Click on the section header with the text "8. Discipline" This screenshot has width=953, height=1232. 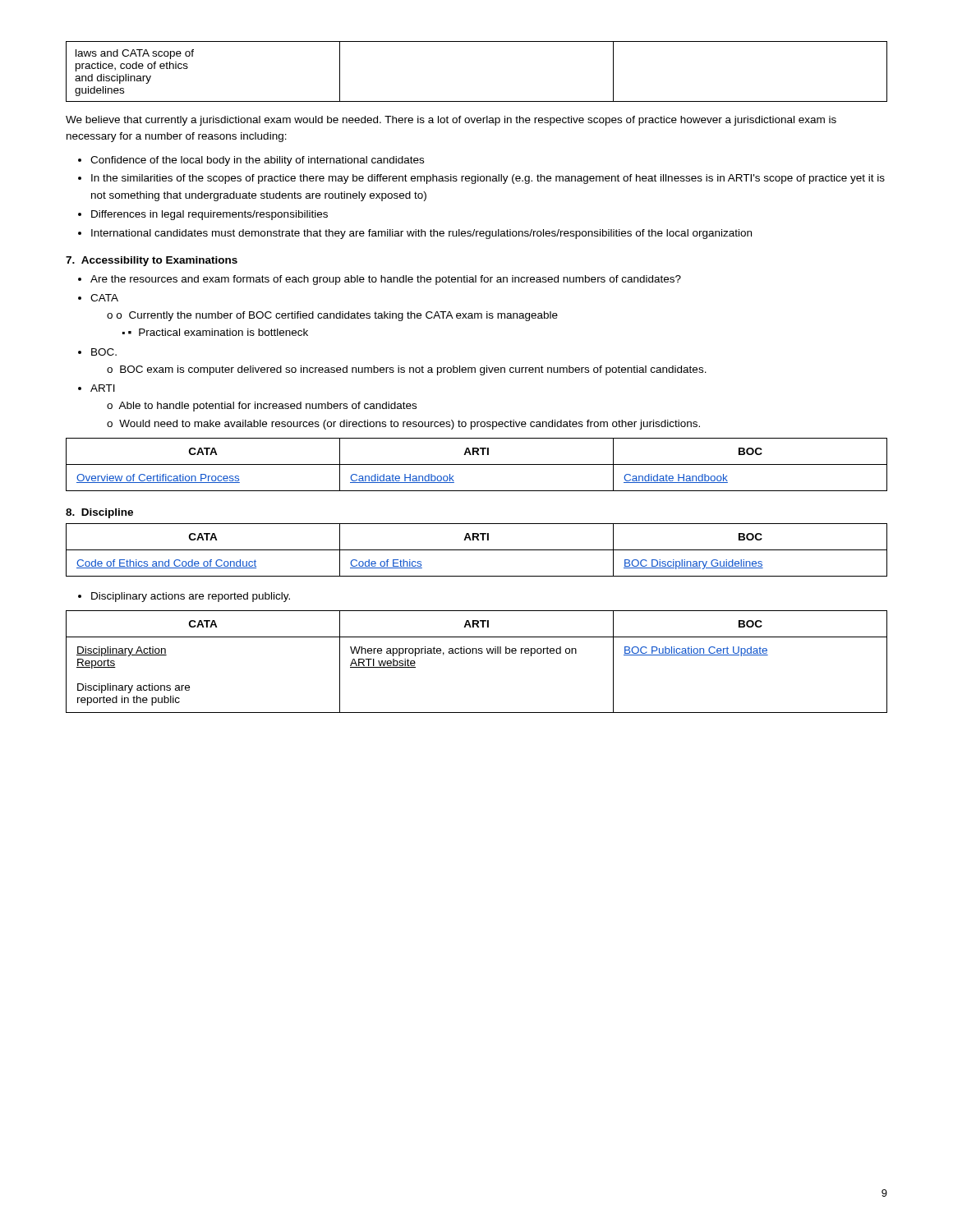point(100,512)
